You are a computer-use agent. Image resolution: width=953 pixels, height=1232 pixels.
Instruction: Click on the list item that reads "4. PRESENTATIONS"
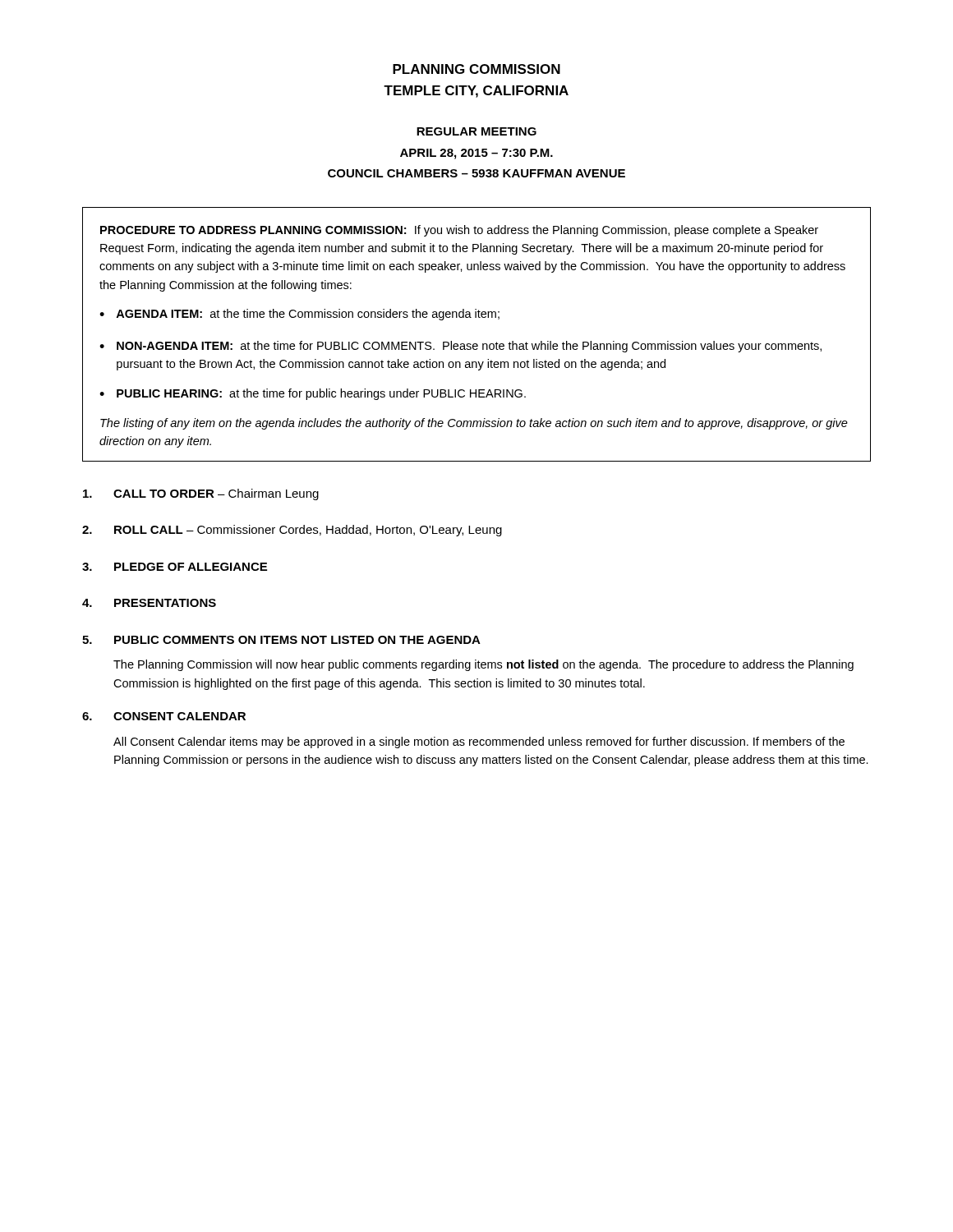coord(149,603)
